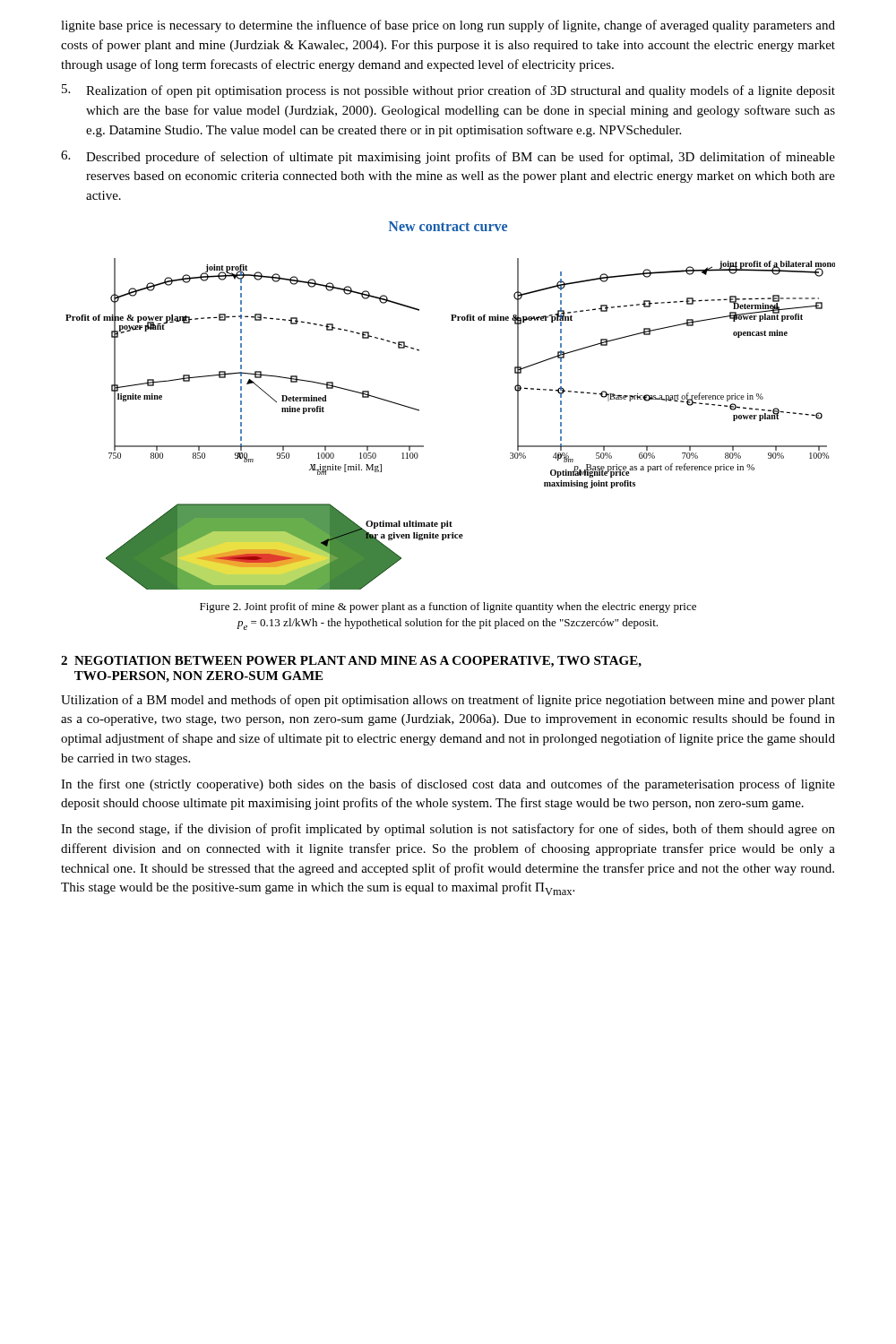Where is the passage that starts "Utilization of a BM model and methods"?
Viewport: 896px width, 1344px height.
448,729
